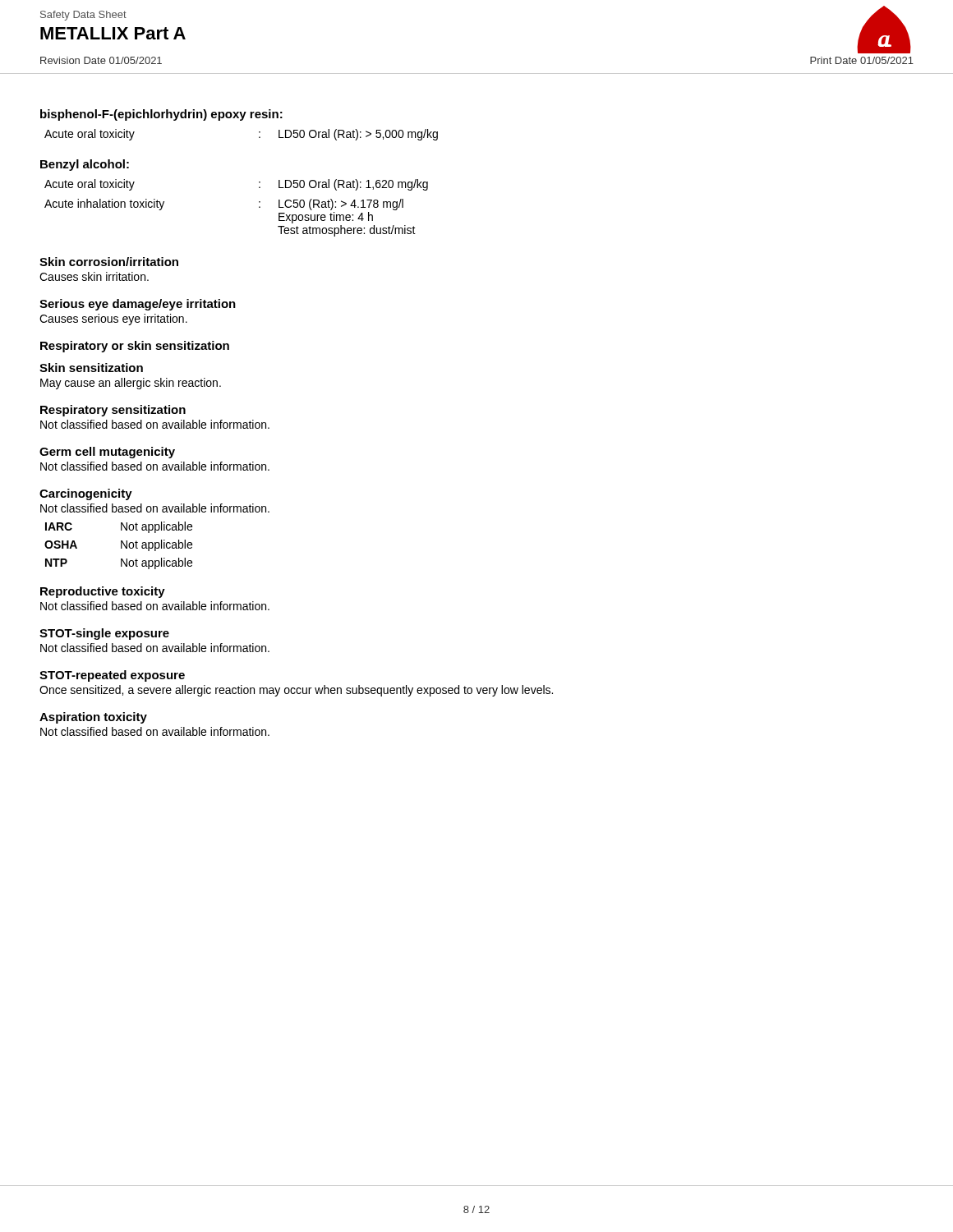Point to "Respiratory sensitization"
This screenshot has height=1232, width=953.
coord(113,409)
